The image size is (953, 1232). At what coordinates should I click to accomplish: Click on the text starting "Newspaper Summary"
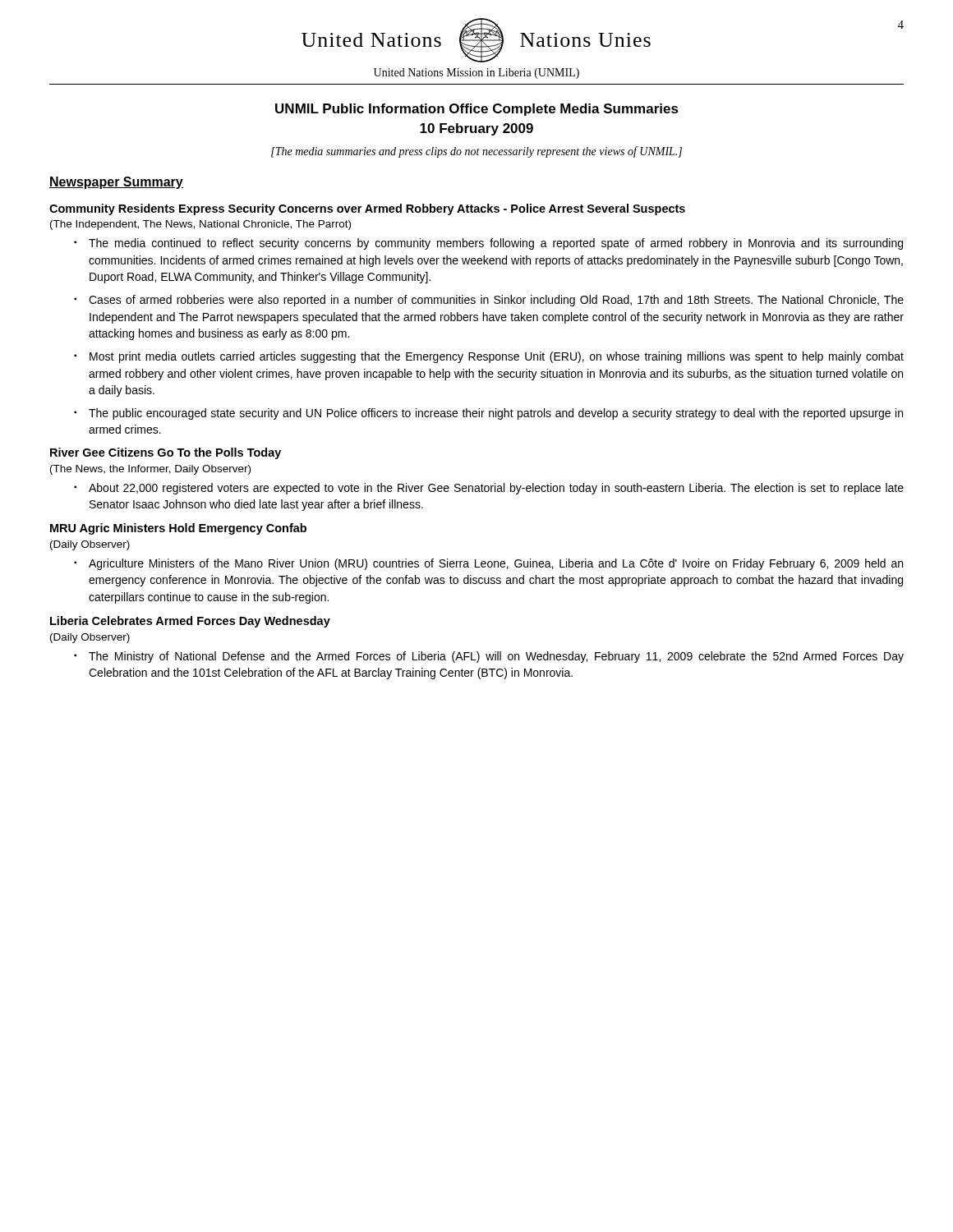coord(116,182)
